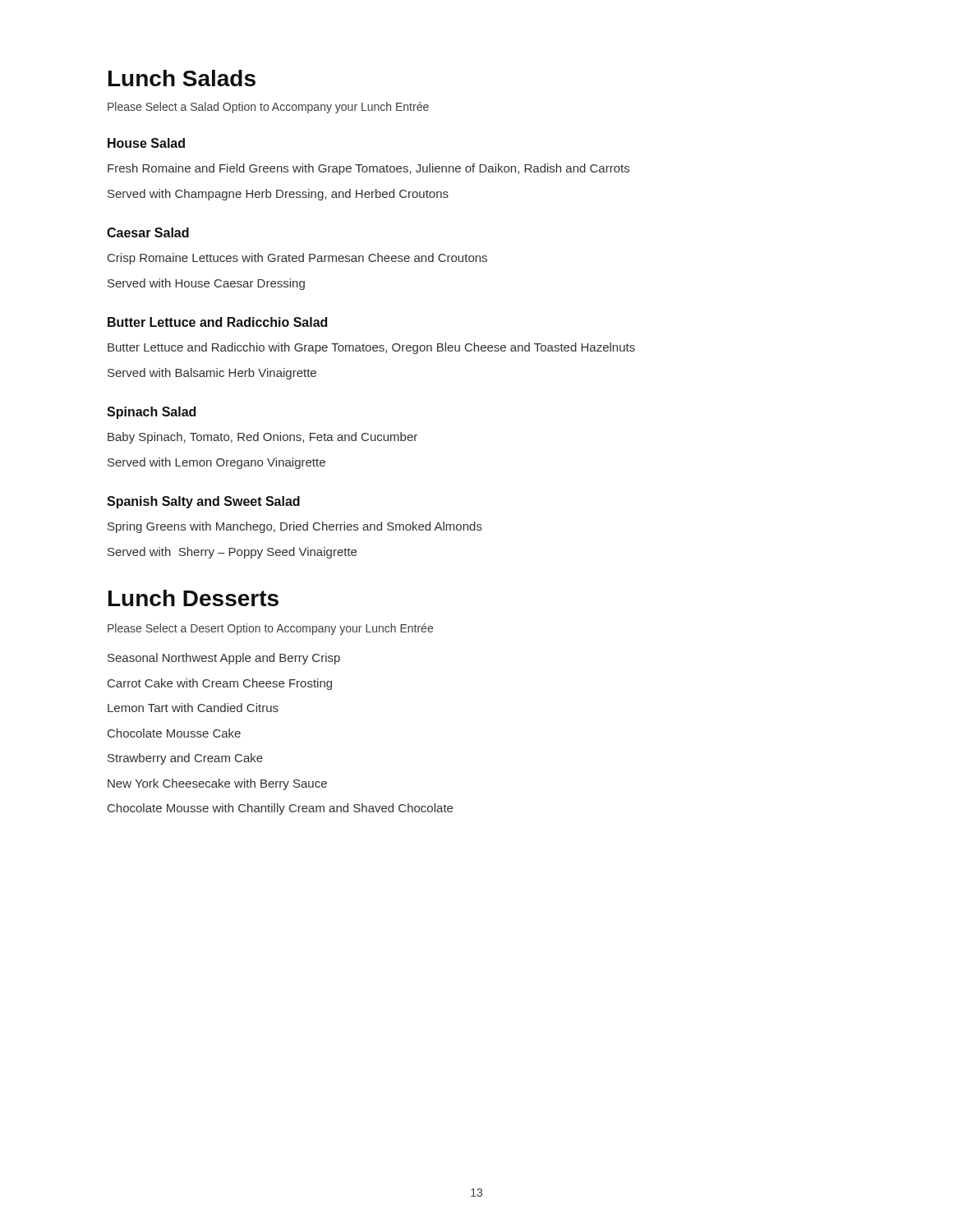Where is the passage that starts "Lemon Tart with"?
Viewport: 953px width, 1232px height.
(x=193, y=708)
